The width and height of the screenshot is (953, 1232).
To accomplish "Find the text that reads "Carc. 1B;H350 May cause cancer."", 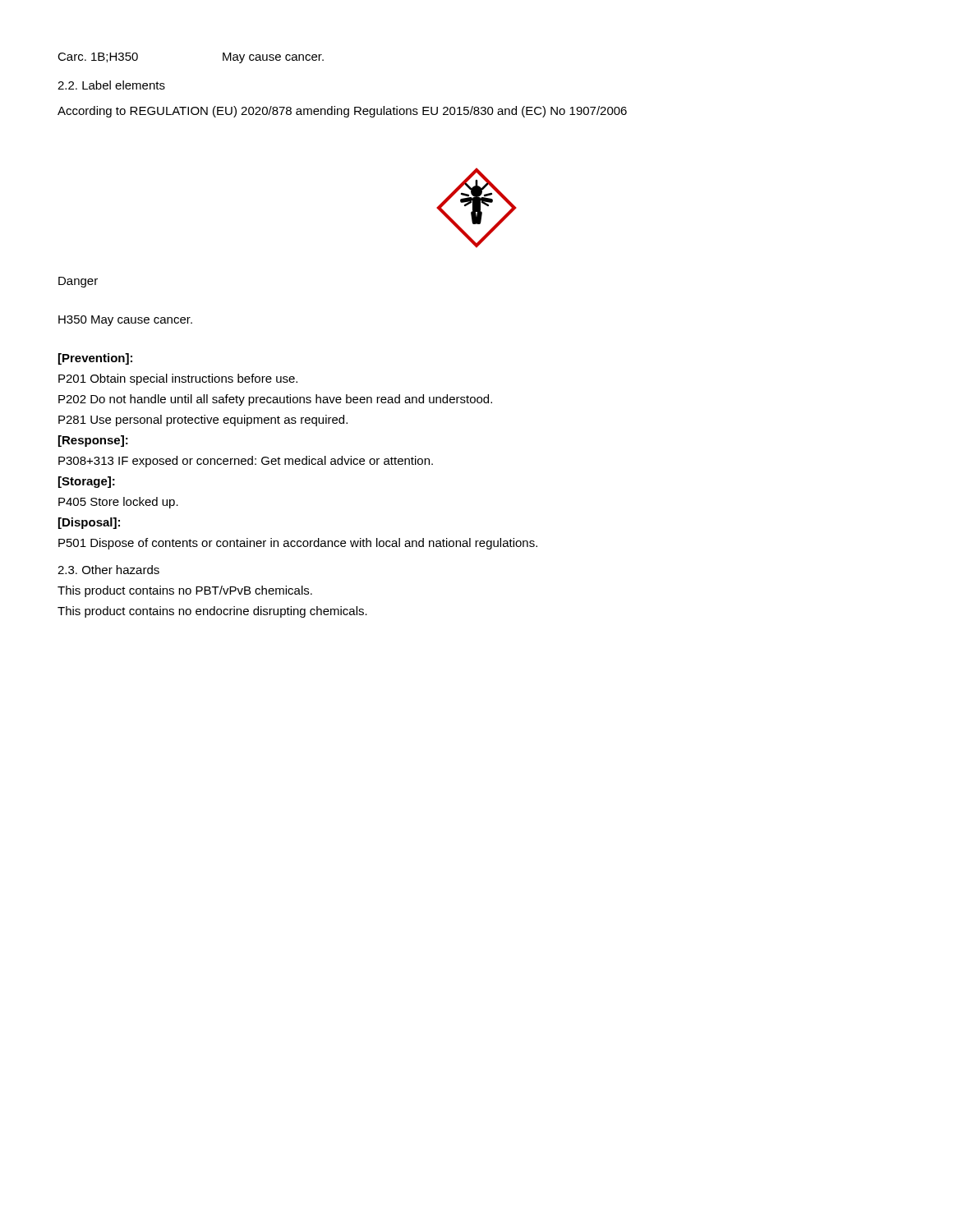I will click(94, 58).
